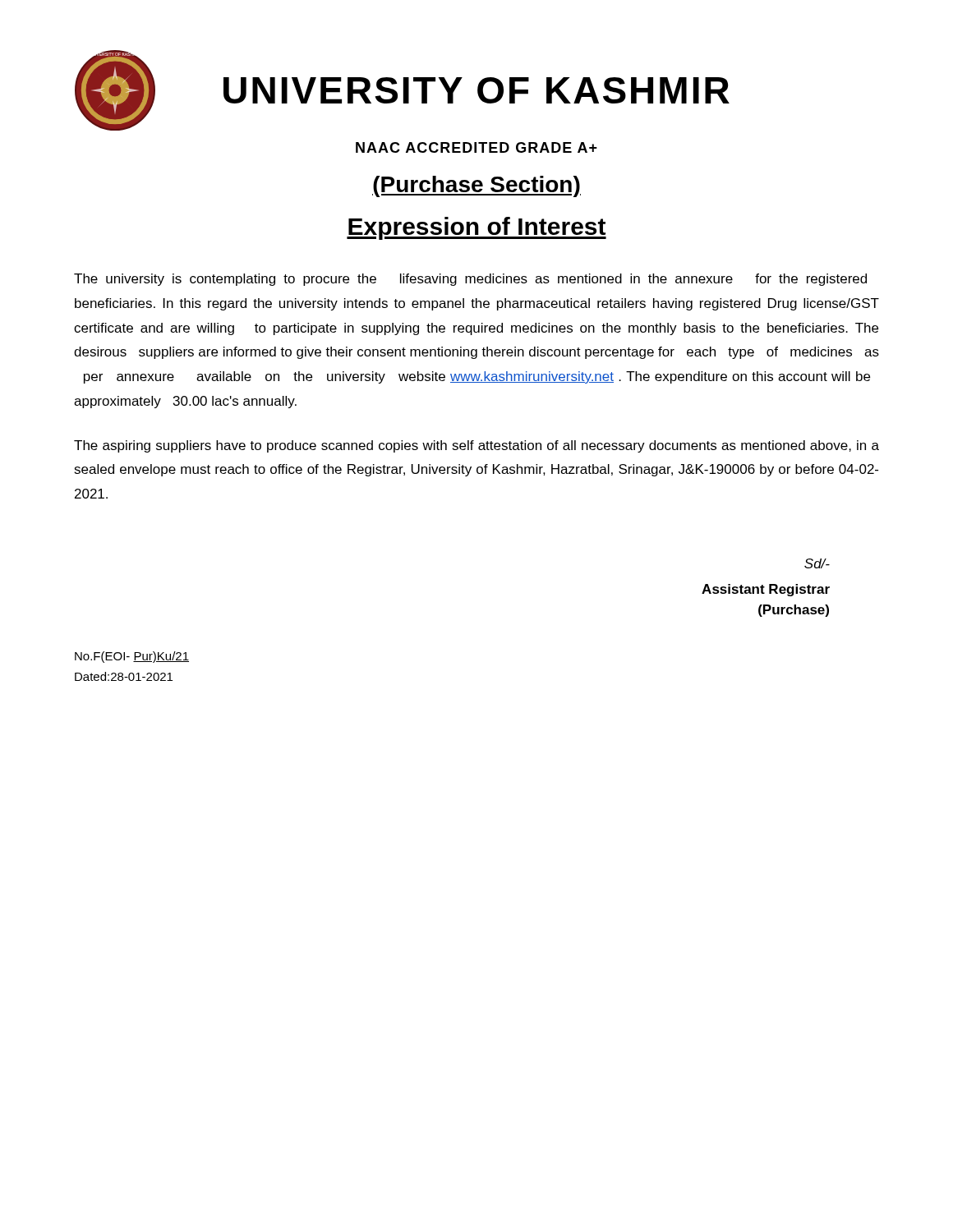The width and height of the screenshot is (953, 1232).
Task: Select the logo
Action: point(115,90)
